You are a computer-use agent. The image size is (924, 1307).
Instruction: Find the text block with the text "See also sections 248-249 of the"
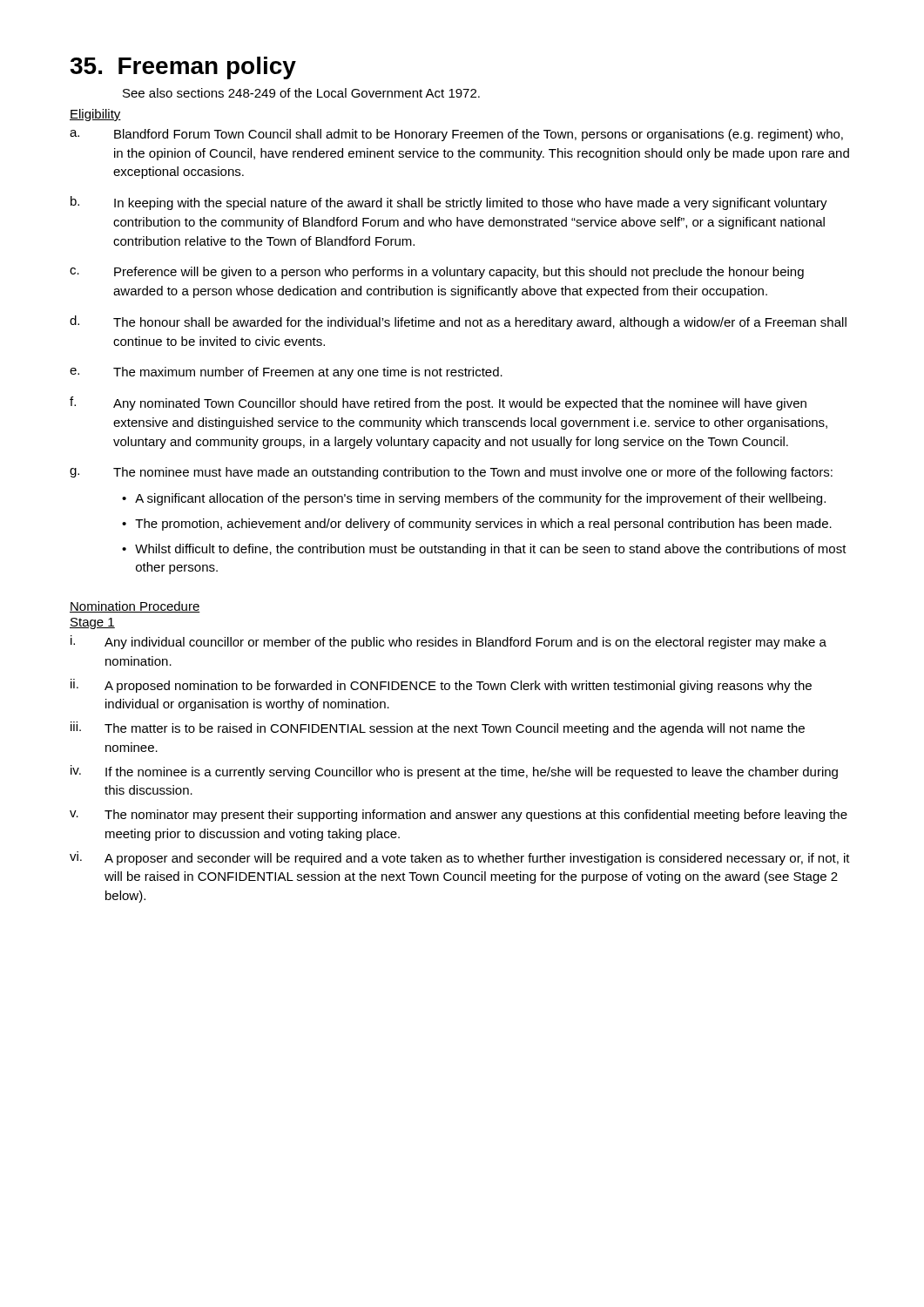point(301,93)
